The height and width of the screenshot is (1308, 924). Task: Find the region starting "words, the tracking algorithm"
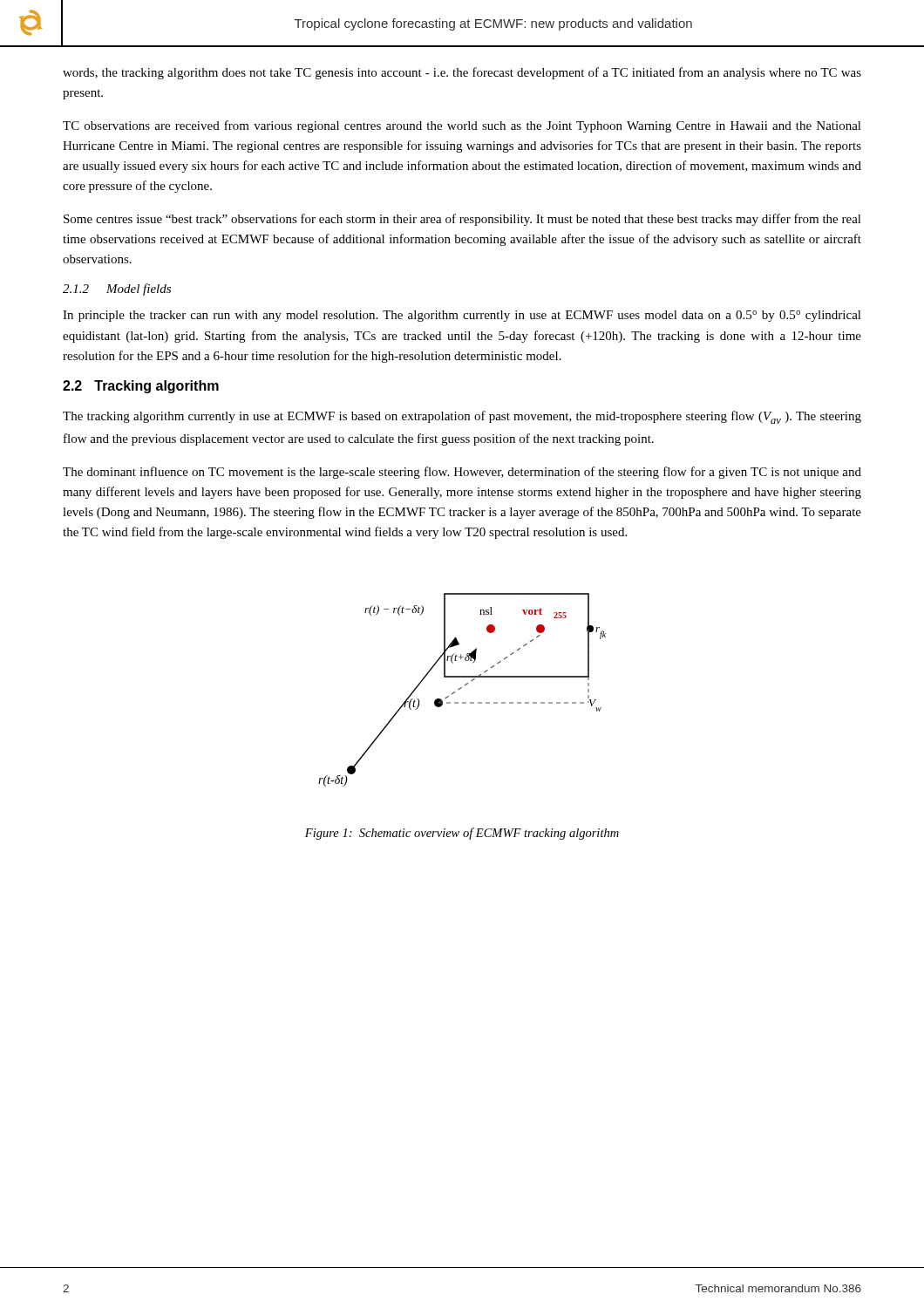[462, 83]
